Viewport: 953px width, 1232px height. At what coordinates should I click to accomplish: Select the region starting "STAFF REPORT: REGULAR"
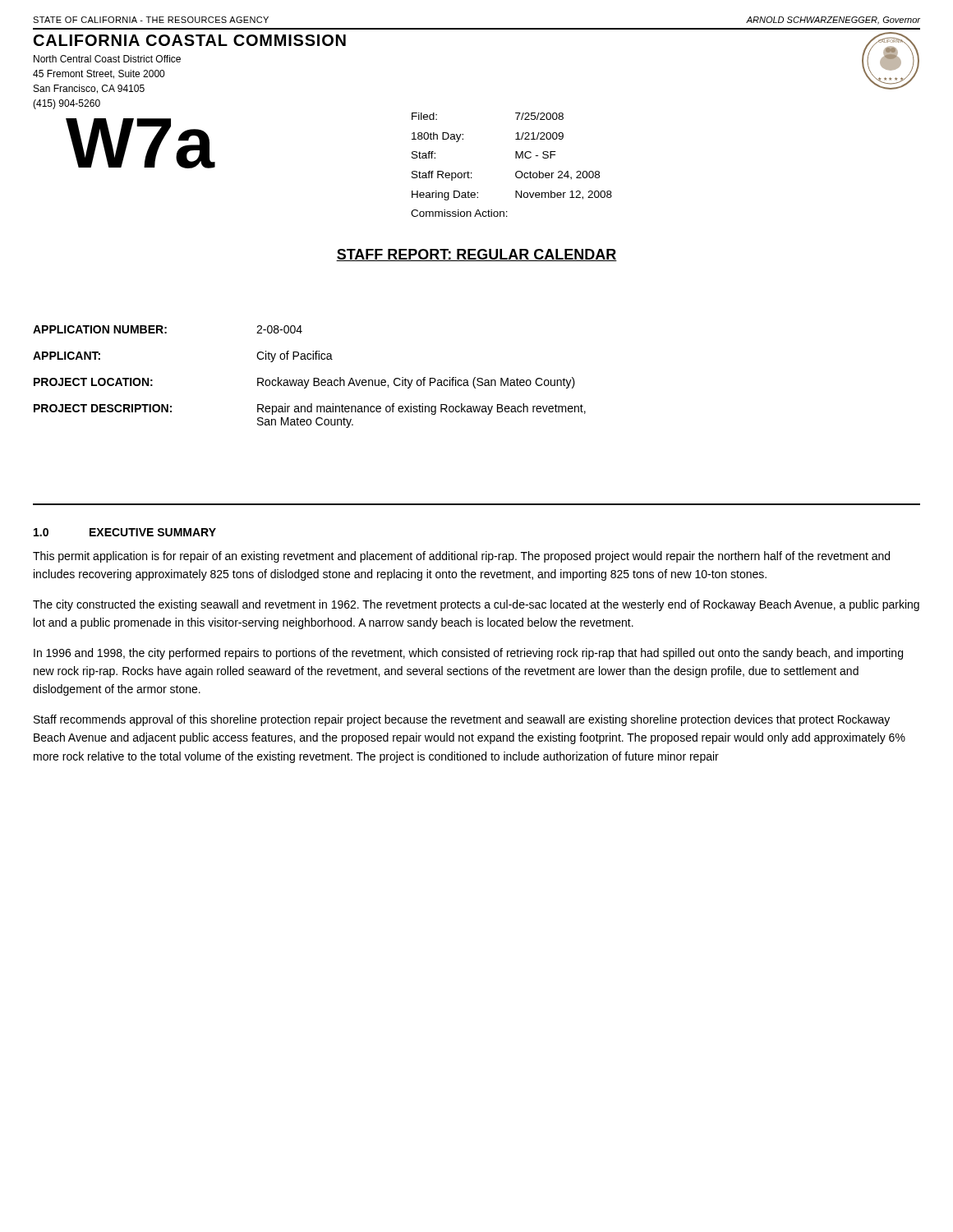pyautogui.click(x=476, y=255)
